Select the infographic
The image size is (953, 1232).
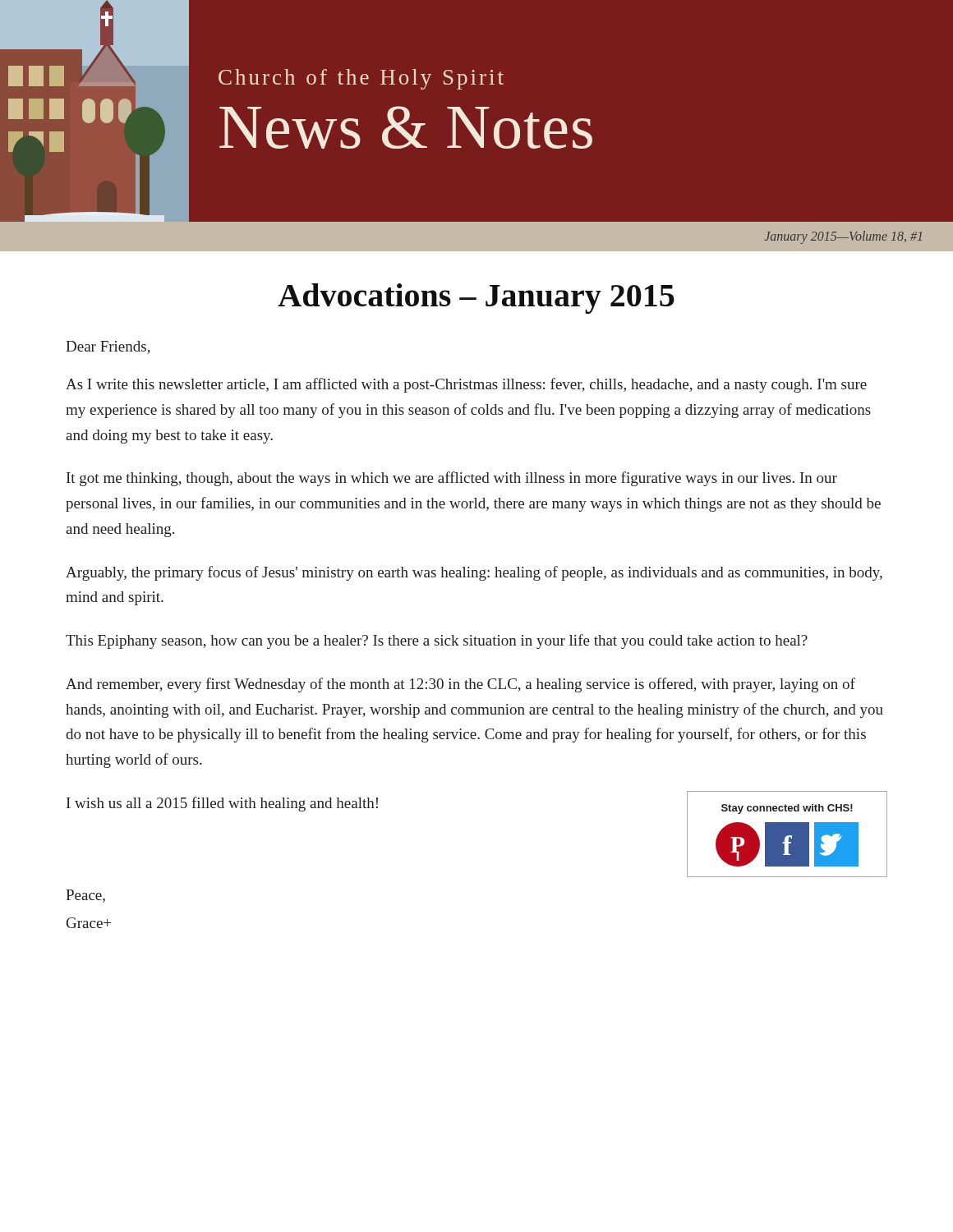787,834
